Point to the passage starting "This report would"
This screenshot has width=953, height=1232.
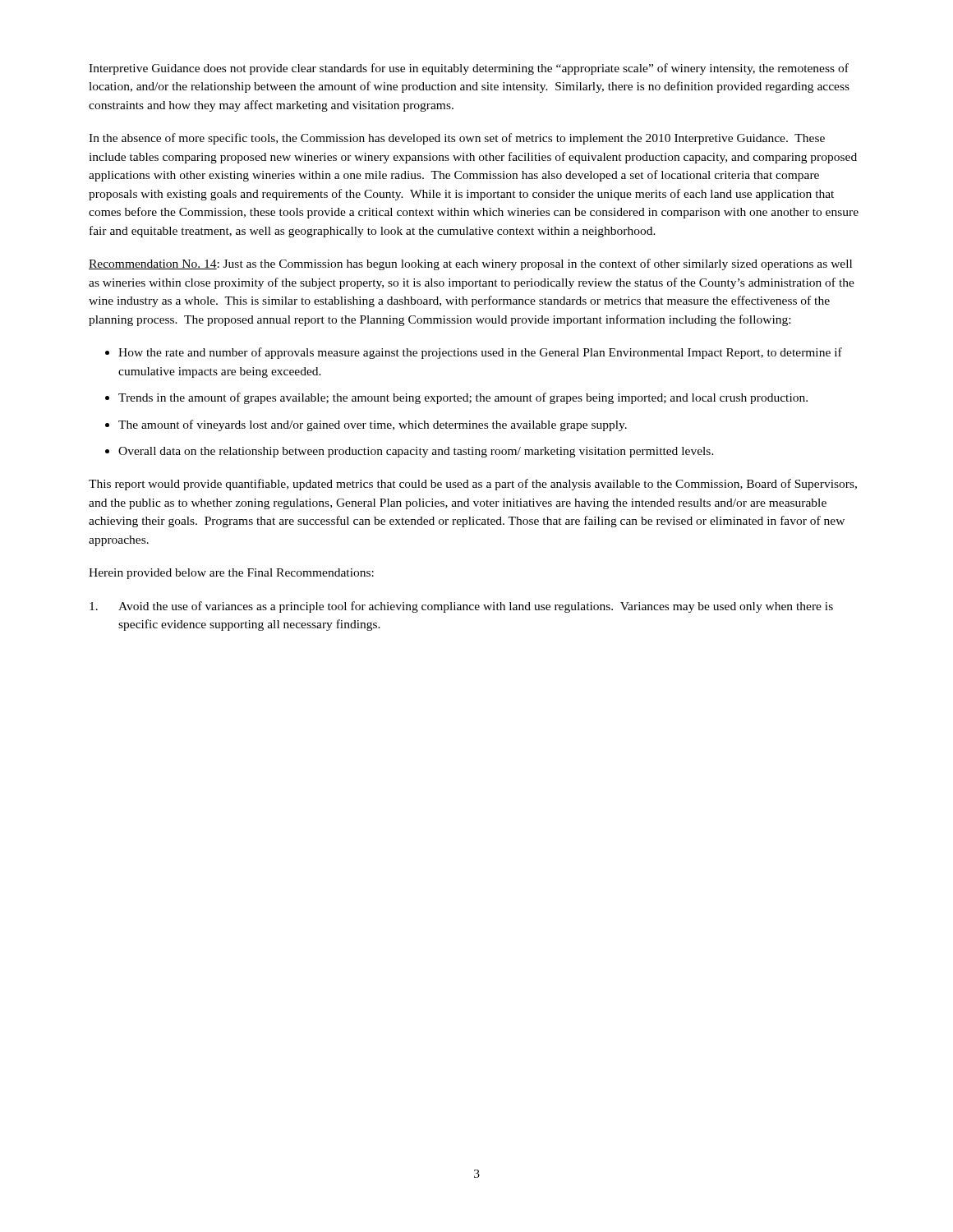pos(473,511)
